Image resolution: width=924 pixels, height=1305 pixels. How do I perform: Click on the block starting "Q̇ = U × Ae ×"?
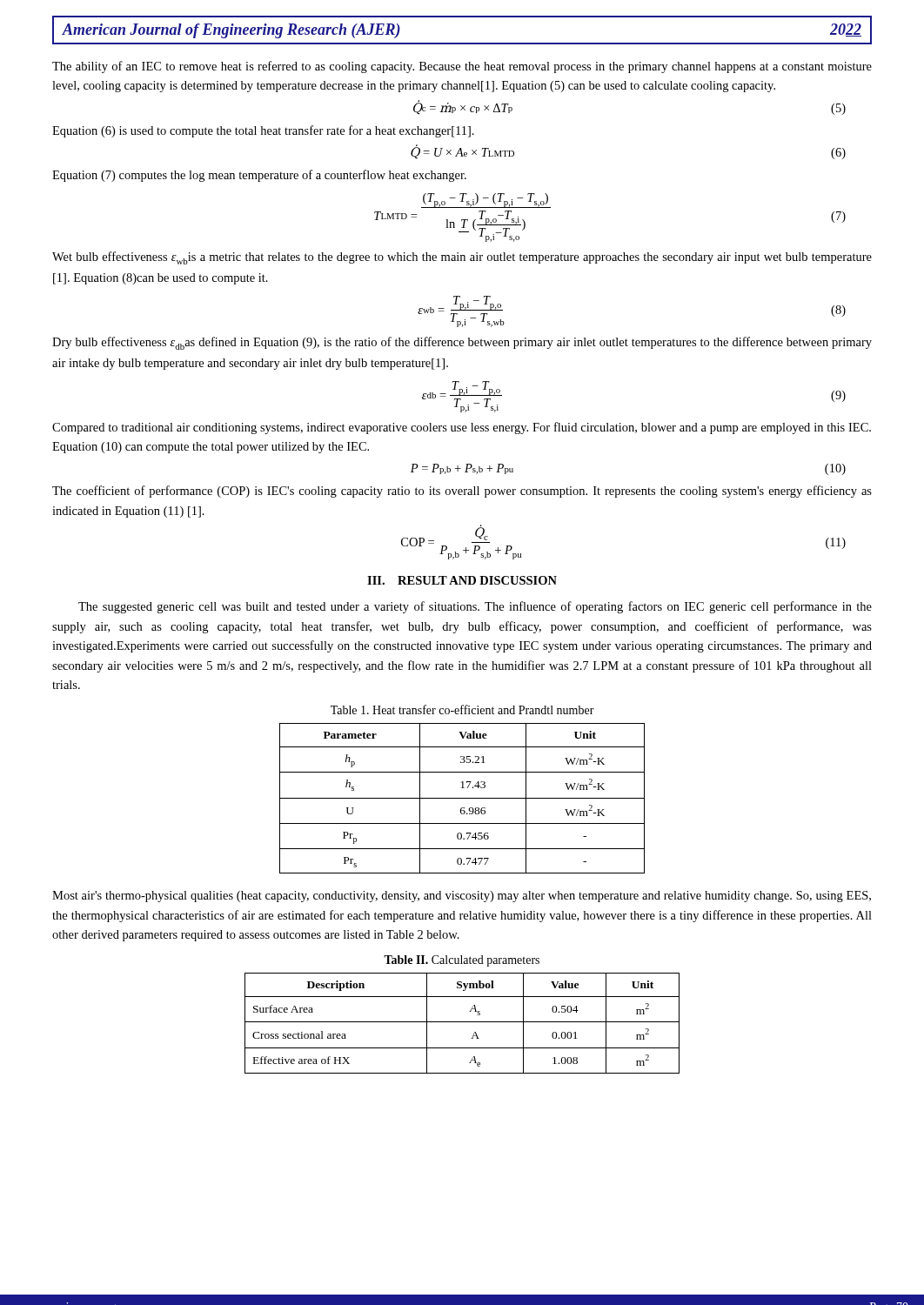[x=462, y=153]
